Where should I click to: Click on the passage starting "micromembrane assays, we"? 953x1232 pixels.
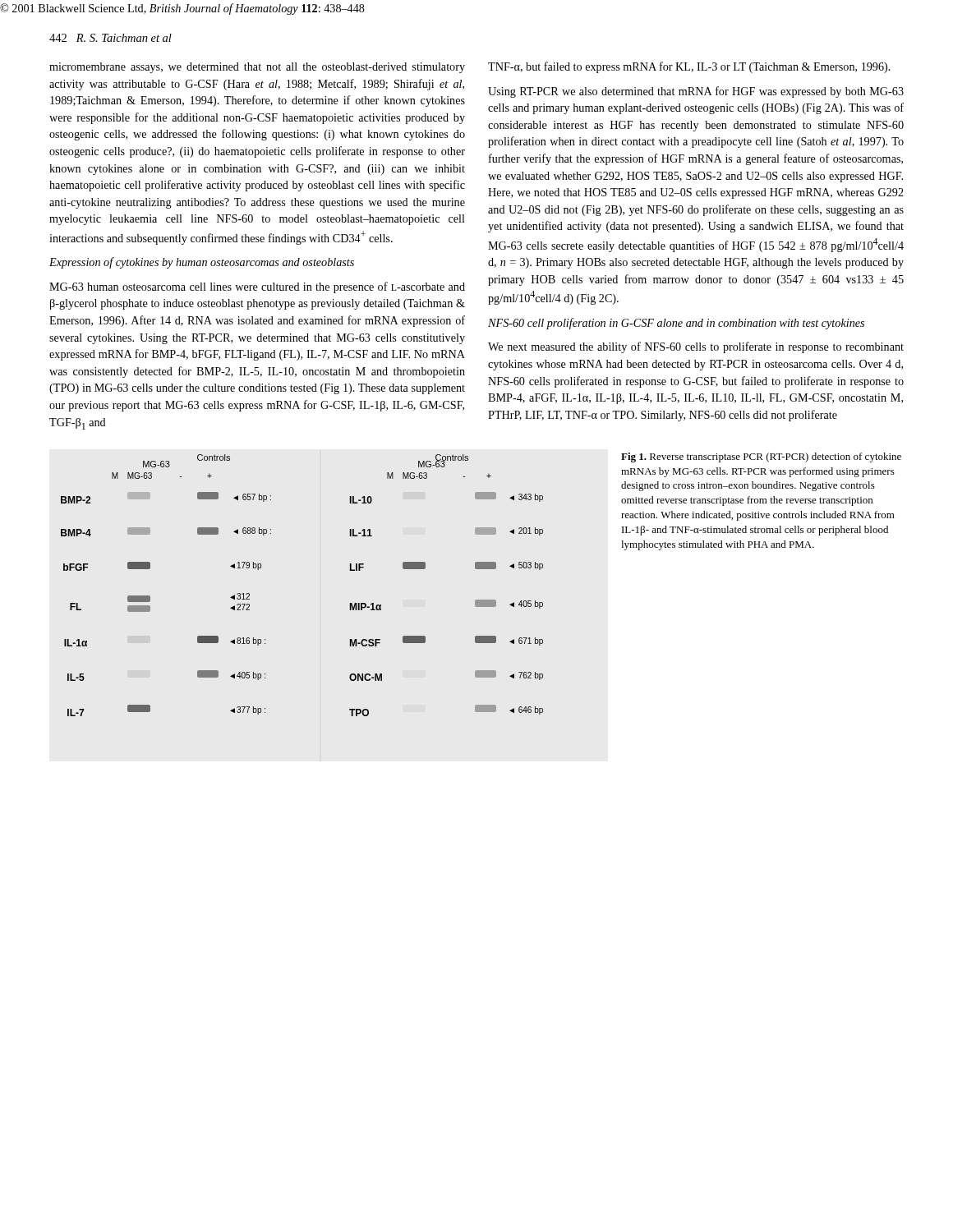257,152
